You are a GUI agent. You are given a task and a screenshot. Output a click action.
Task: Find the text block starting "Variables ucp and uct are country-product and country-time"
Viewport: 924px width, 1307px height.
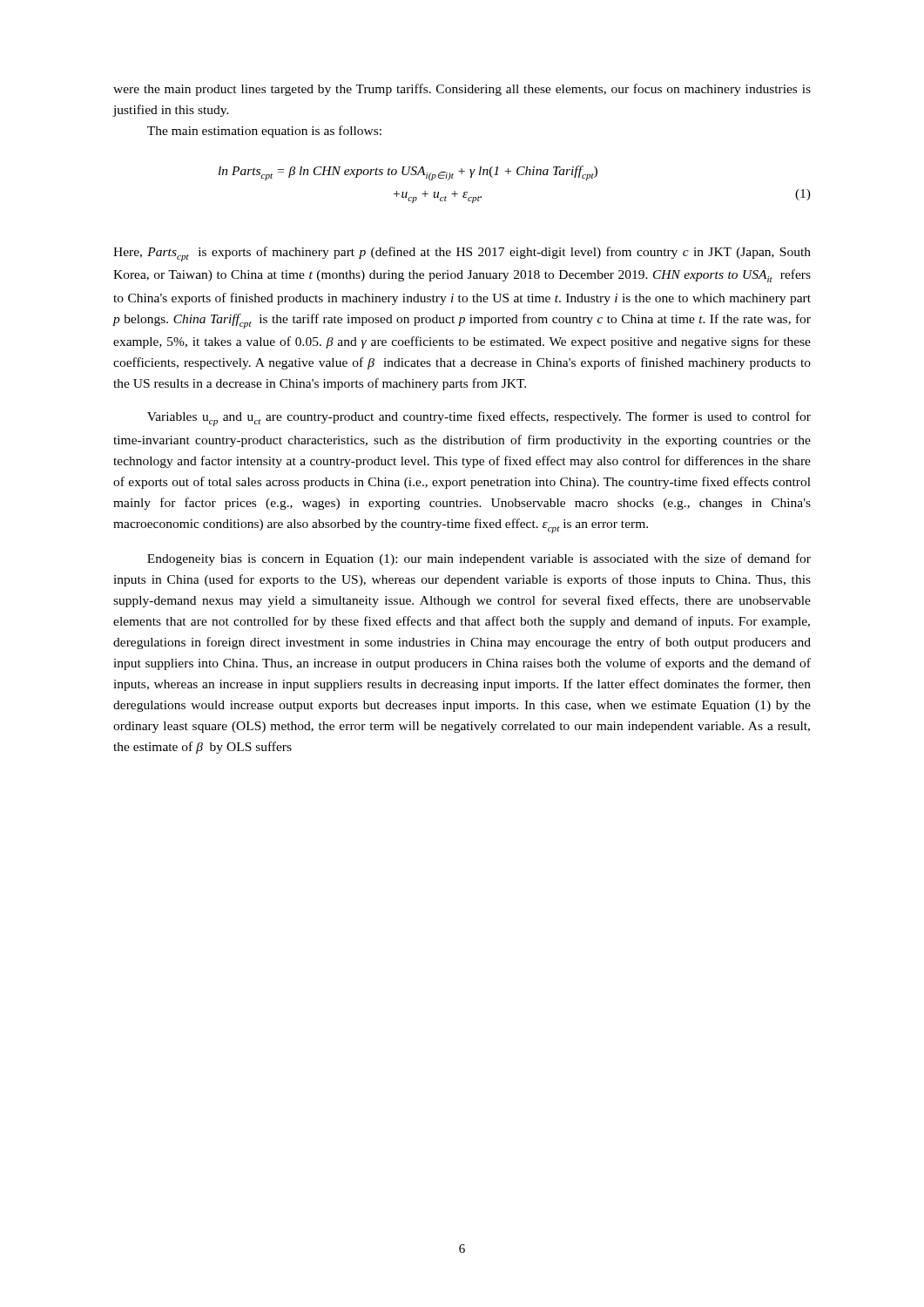coord(462,471)
